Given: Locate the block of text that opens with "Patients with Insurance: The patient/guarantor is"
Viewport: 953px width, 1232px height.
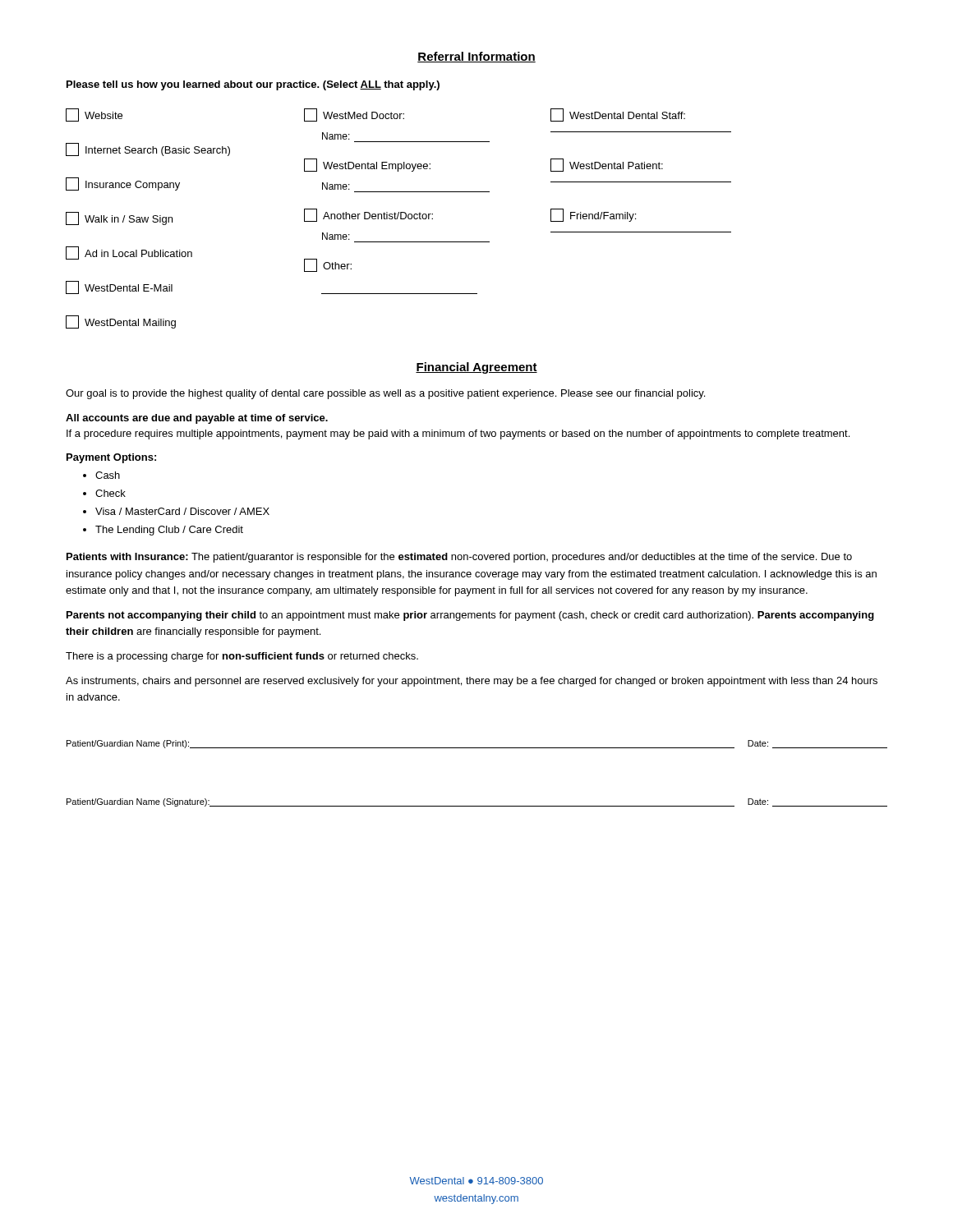Looking at the screenshot, I should (471, 573).
